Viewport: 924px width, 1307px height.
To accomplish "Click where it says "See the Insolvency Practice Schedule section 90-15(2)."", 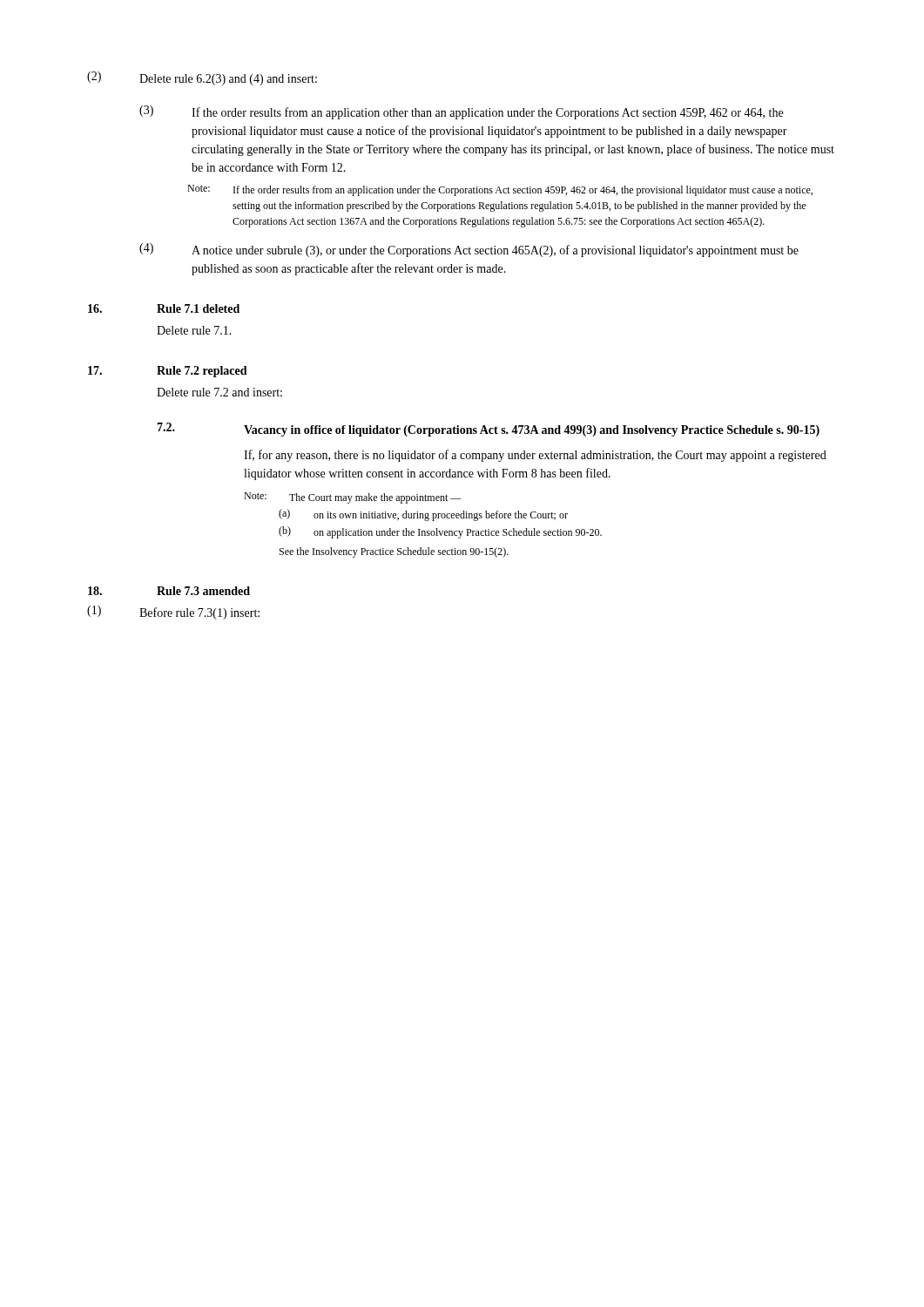I will pos(394,552).
